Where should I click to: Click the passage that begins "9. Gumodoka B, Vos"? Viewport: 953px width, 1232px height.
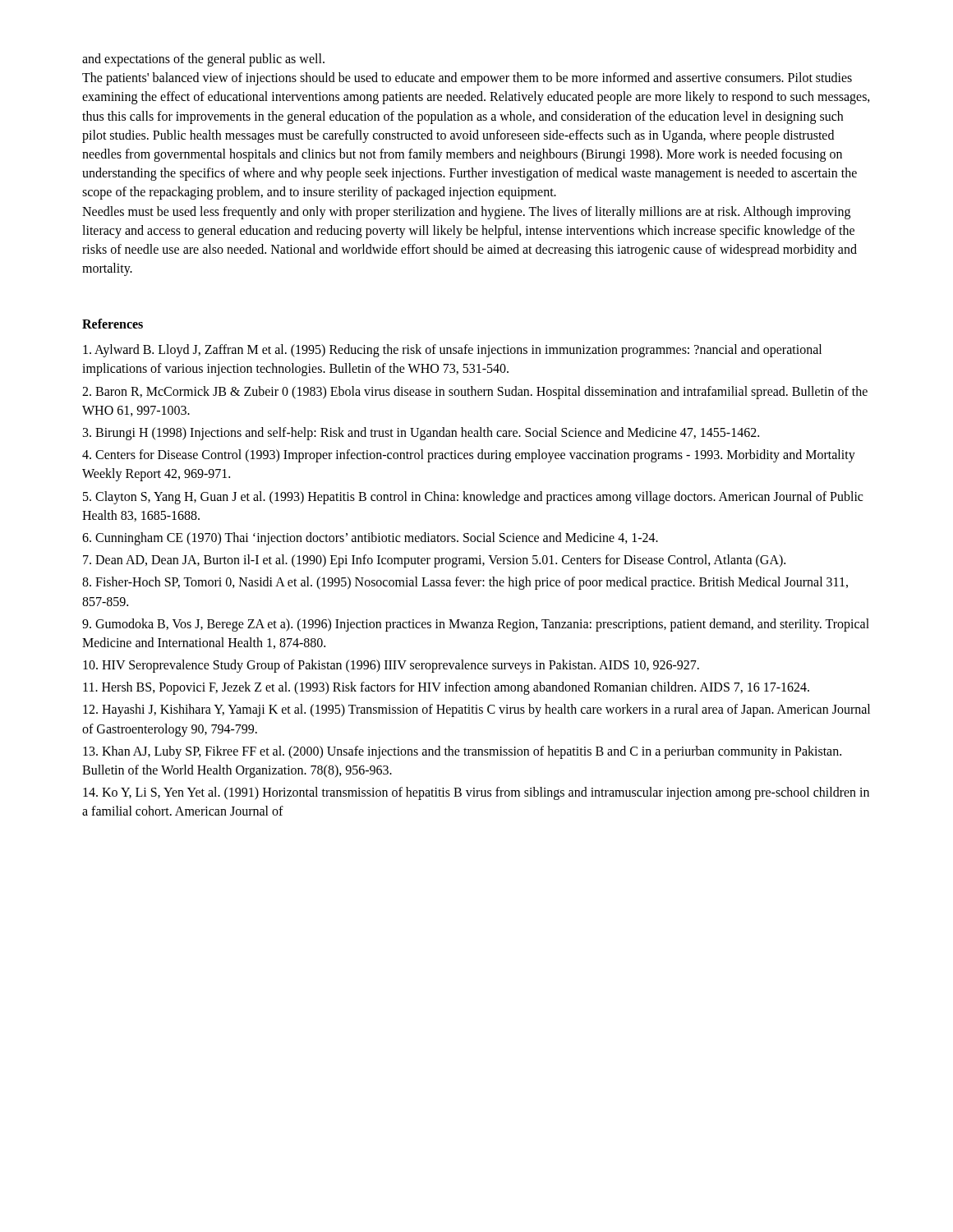click(476, 633)
